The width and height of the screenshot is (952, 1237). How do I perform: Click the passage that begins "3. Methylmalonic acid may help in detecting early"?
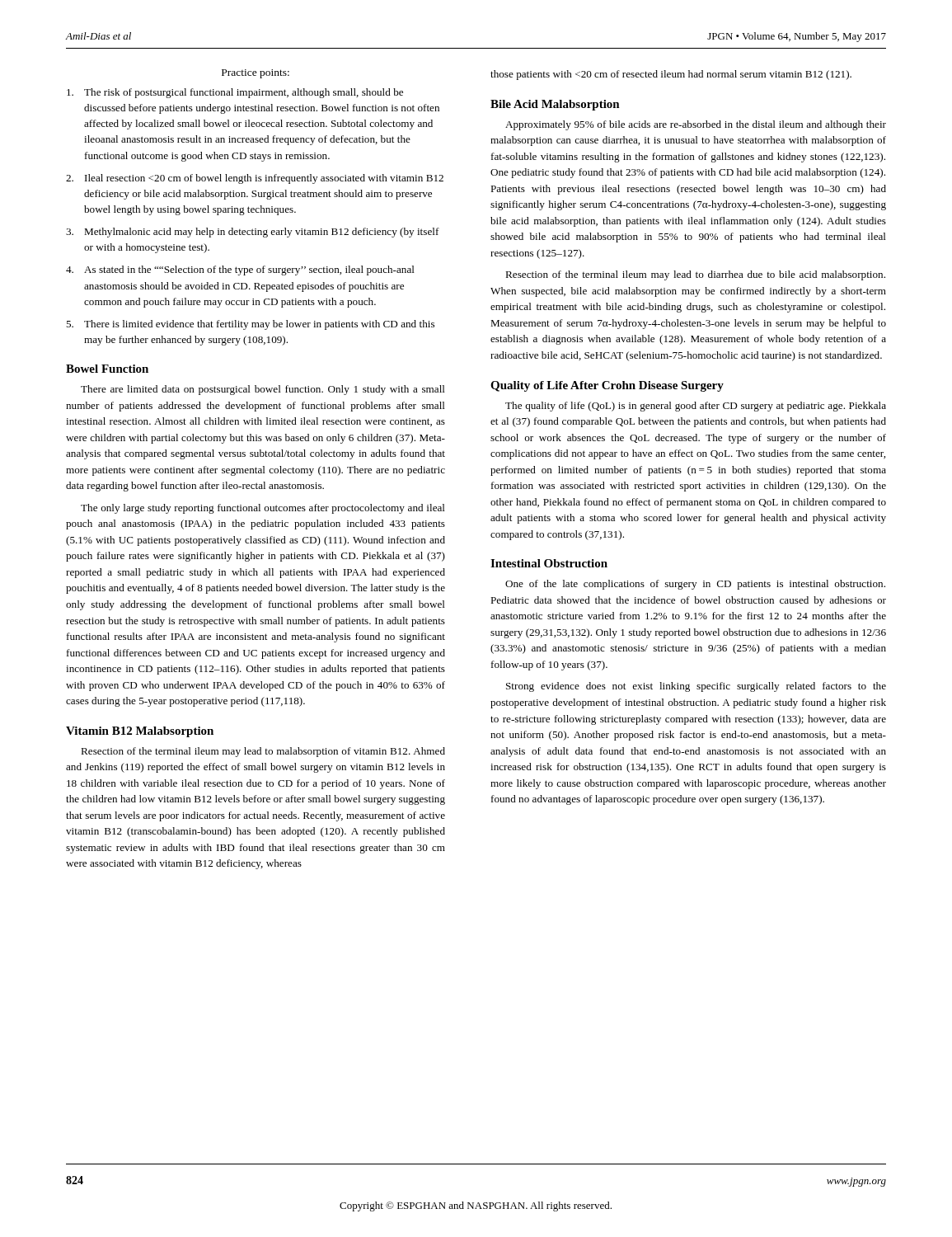[x=256, y=239]
